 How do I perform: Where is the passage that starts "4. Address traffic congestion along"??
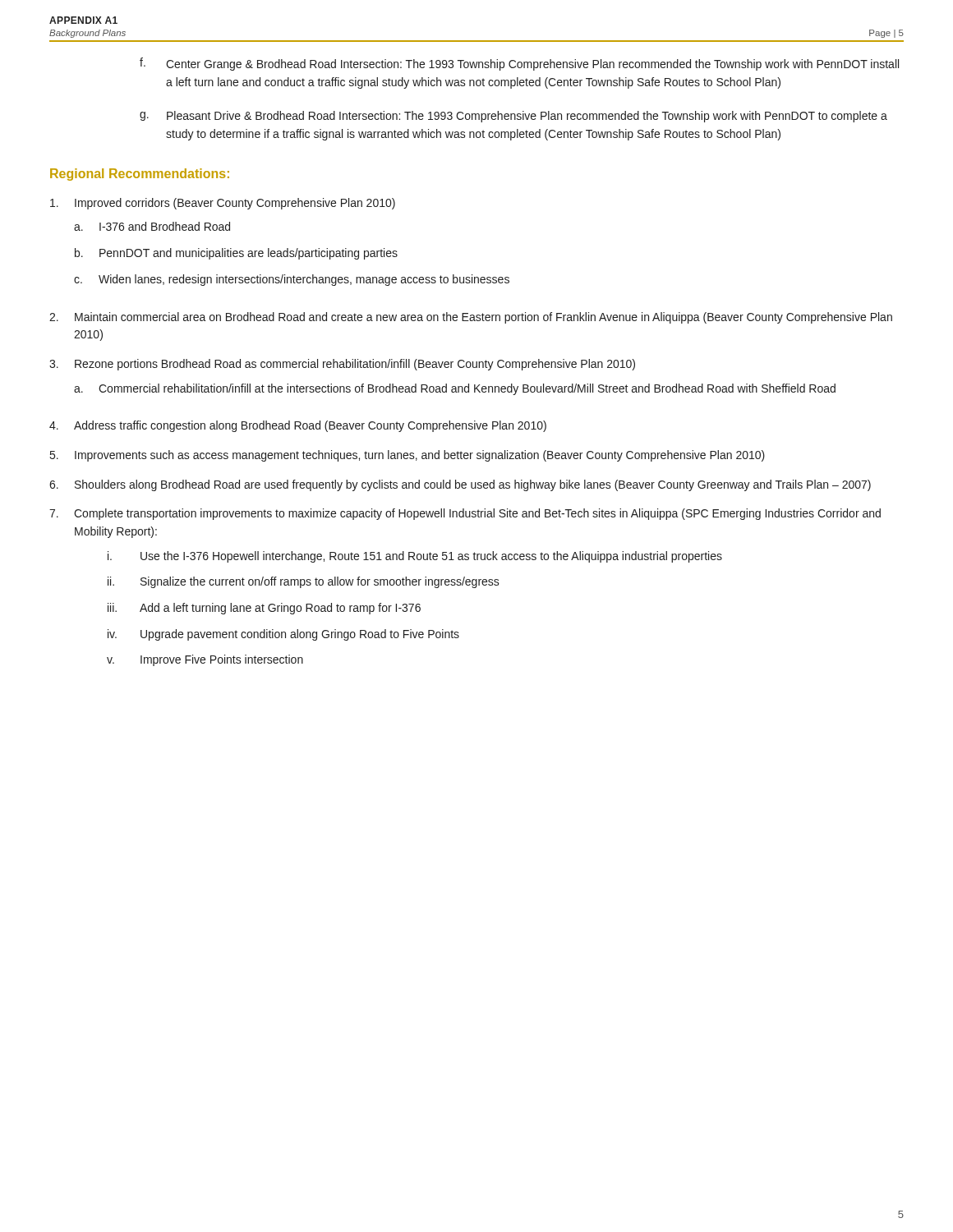pos(476,426)
